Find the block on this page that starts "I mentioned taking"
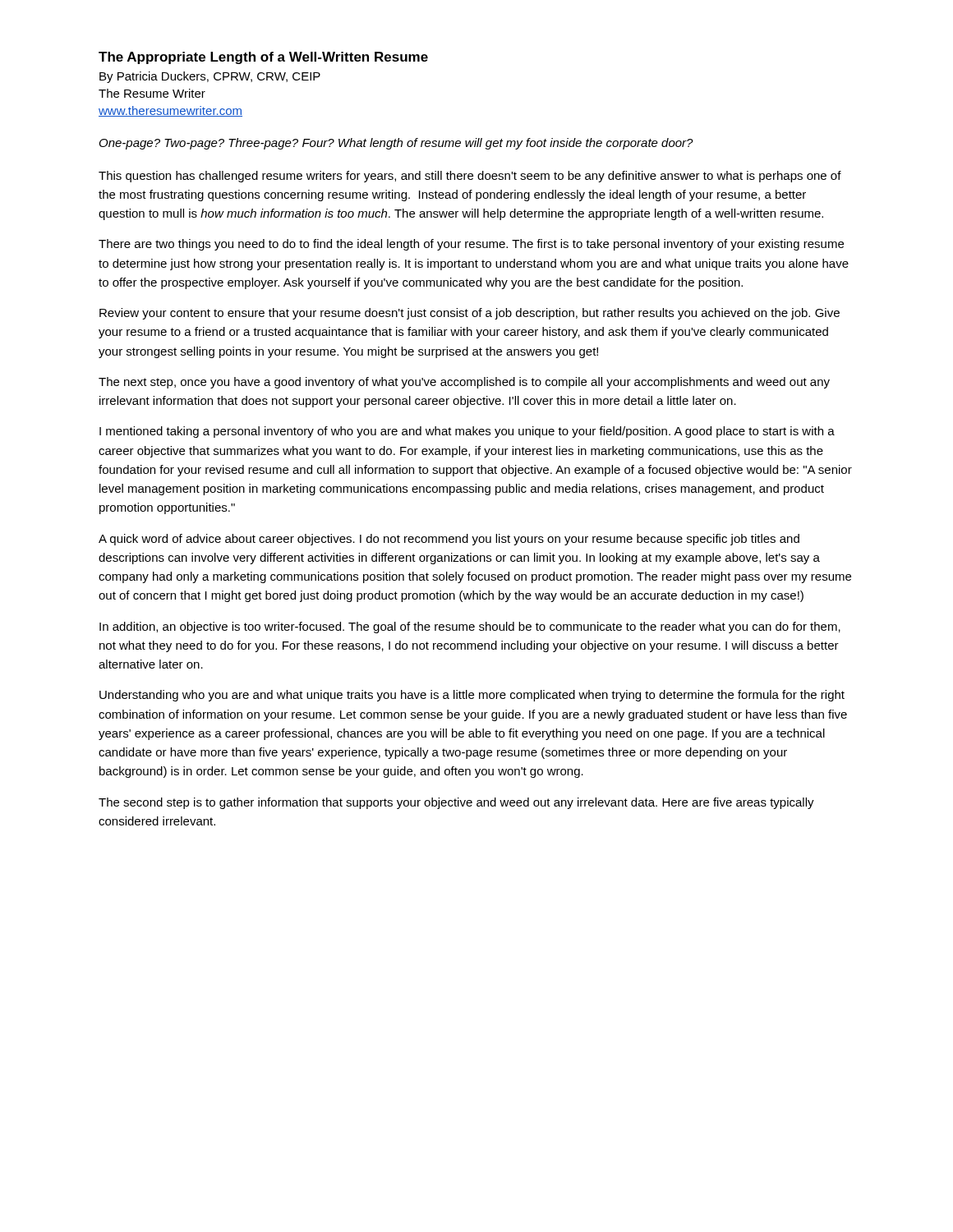The height and width of the screenshot is (1232, 953). click(475, 469)
